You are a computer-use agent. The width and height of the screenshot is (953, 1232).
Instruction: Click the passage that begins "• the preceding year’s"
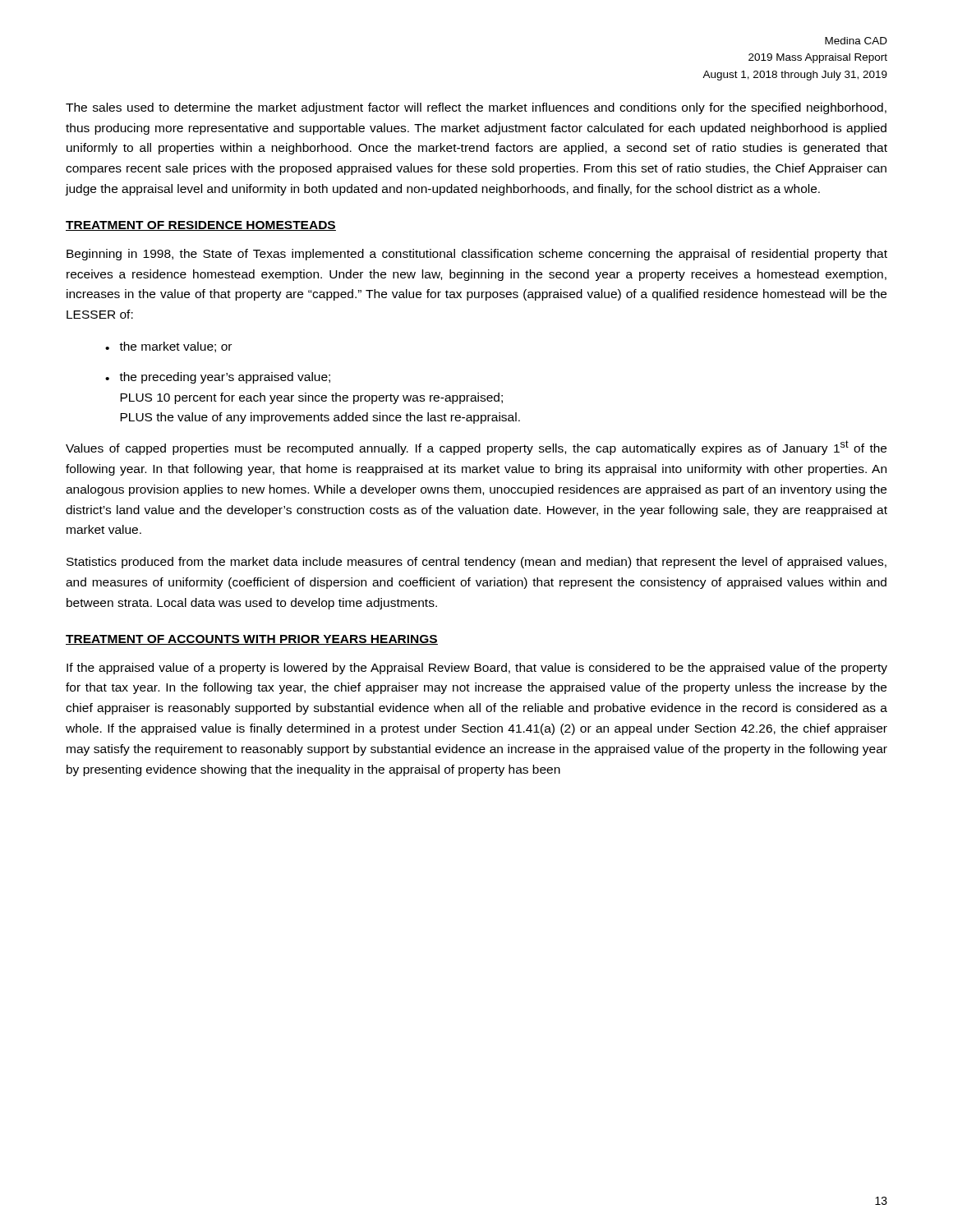click(x=496, y=397)
